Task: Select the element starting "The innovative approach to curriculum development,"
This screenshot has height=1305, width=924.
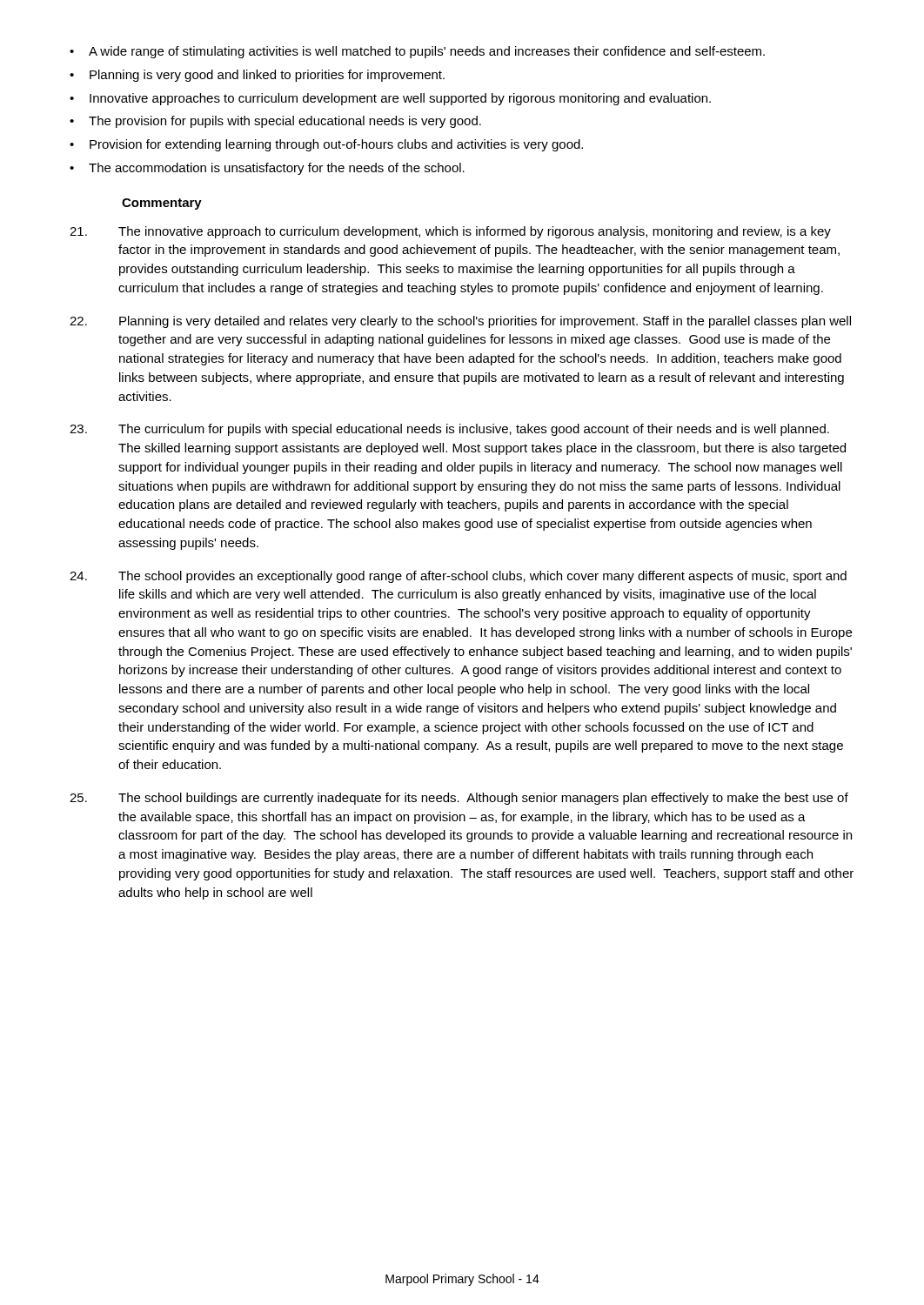Action: [x=462, y=259]
